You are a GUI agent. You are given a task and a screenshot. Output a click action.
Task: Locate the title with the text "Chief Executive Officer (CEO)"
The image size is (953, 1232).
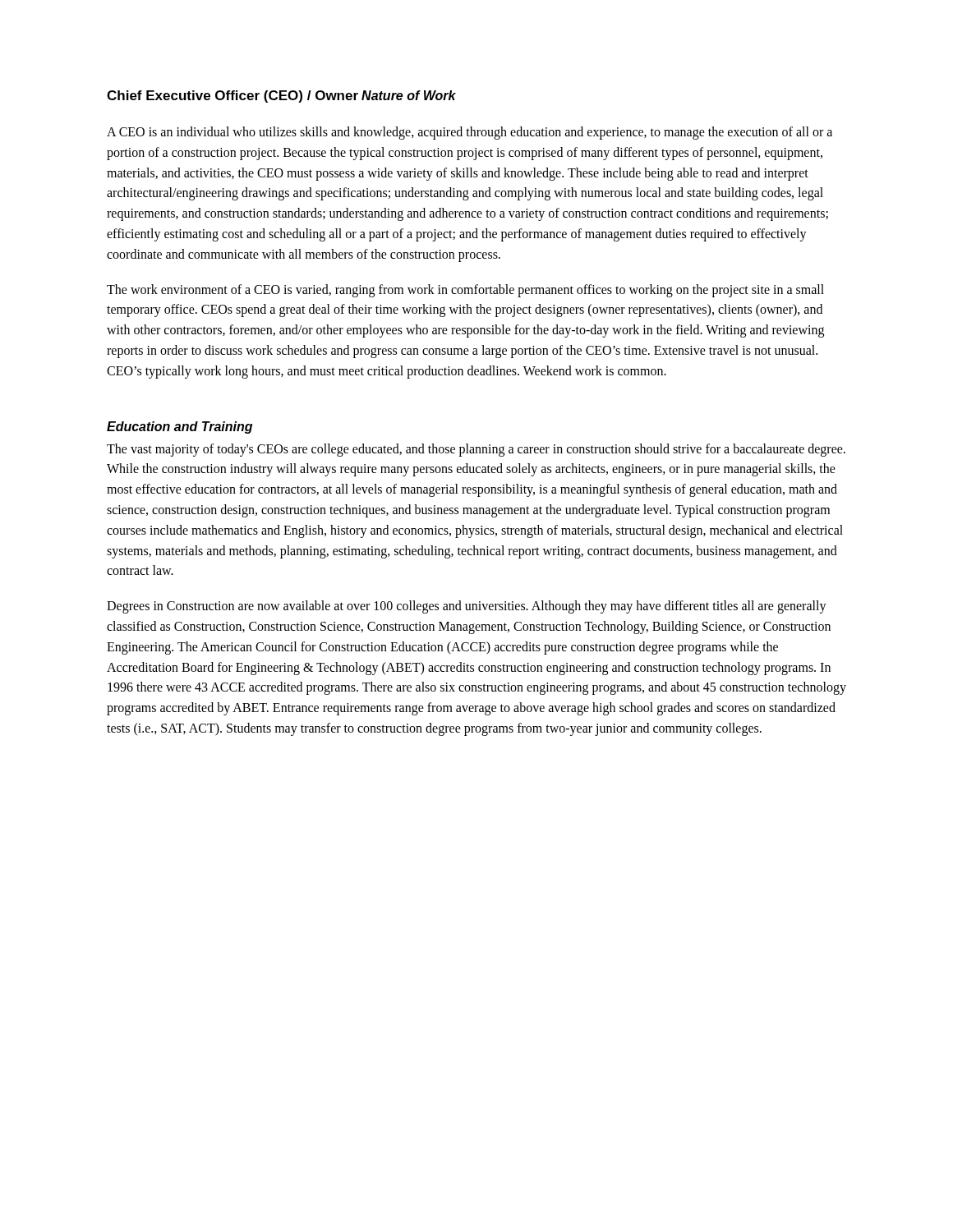(233, 96)
